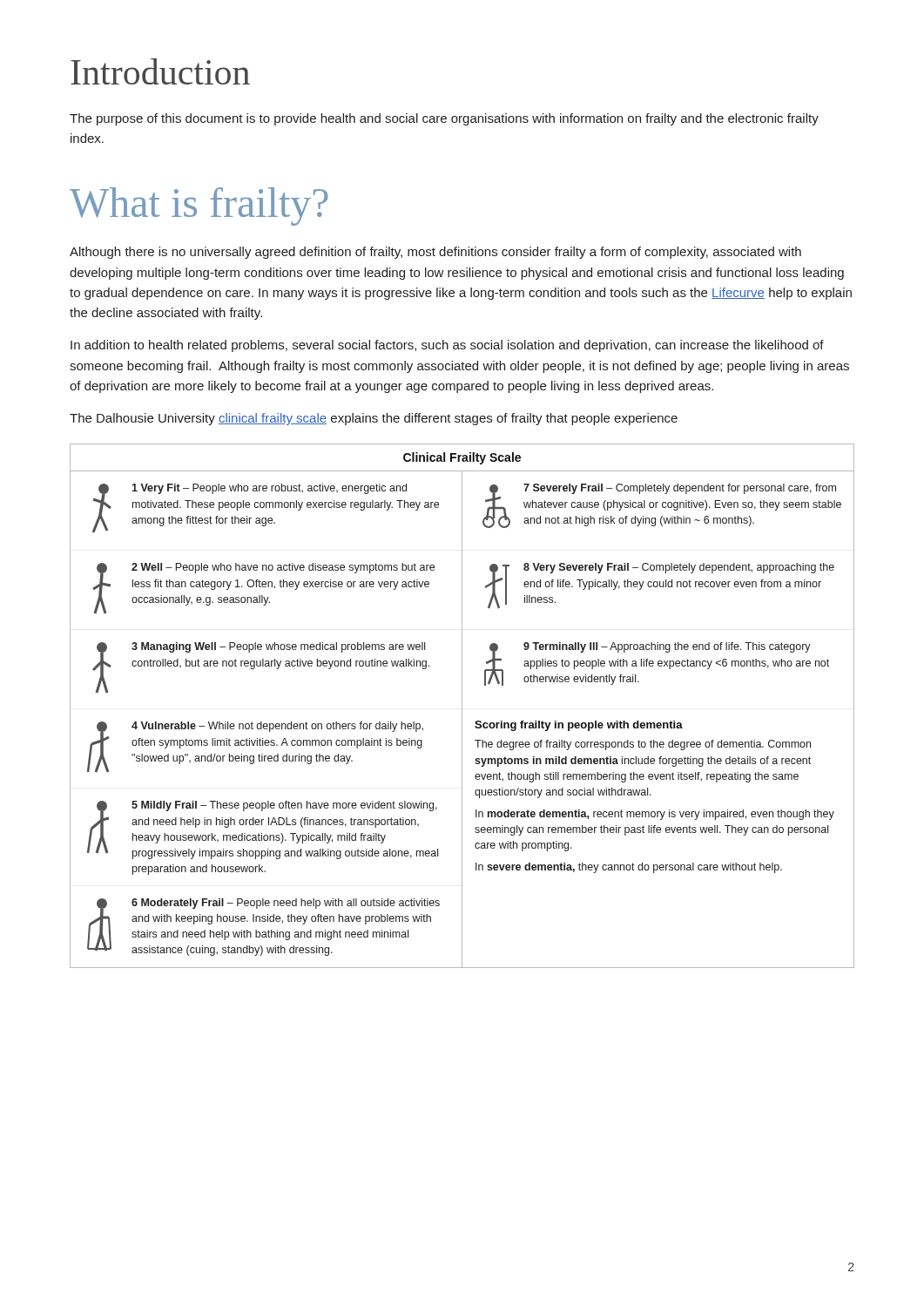Click a infographic
Image resolution: width=924 pixels, height=1307 pixels.
coord(462,706)
